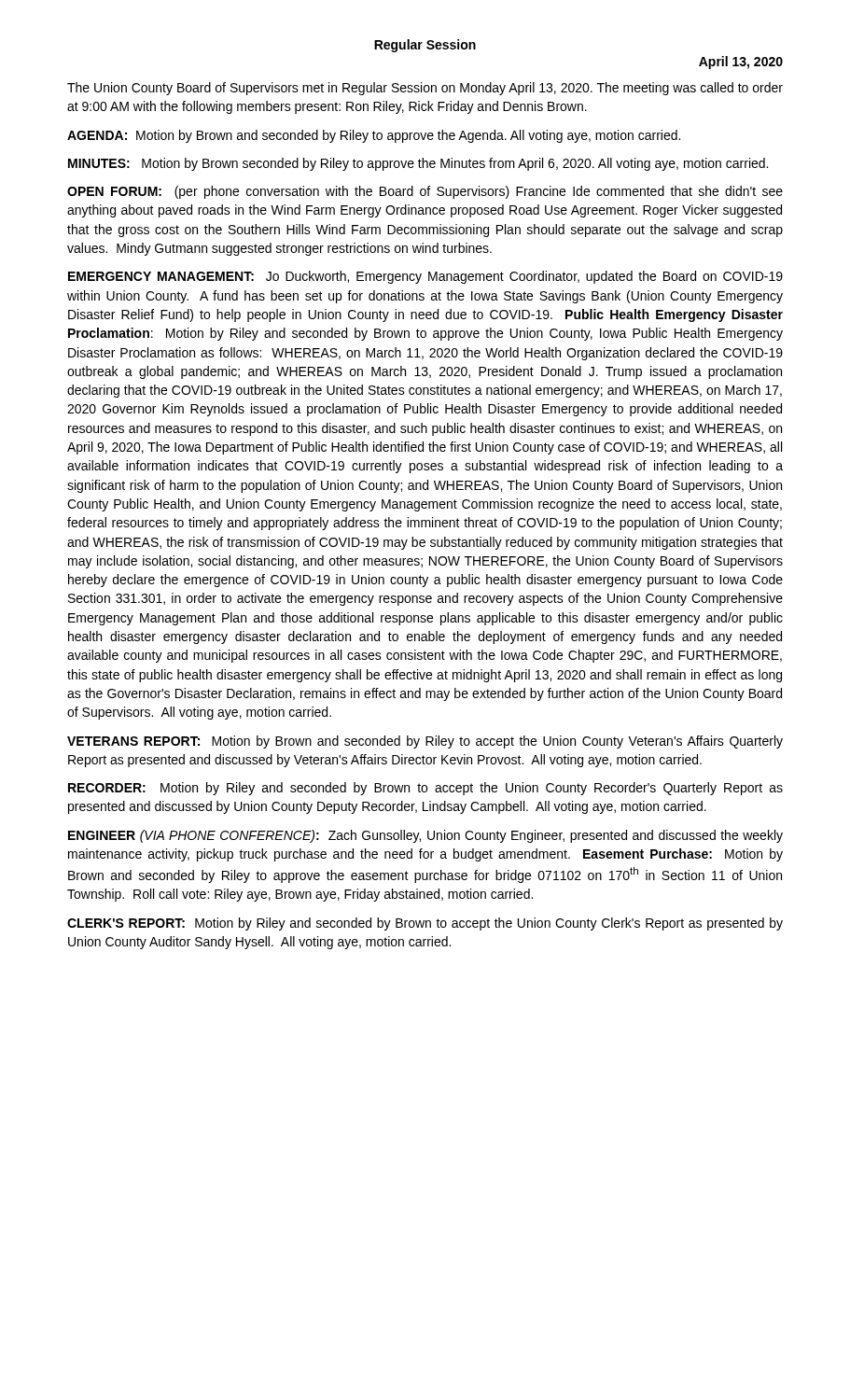Screen dimensions: 1400x850
Task: Click on the block starting "OPEN FORUM: (per phone conversation"
Action: click(x=425, y=220)
